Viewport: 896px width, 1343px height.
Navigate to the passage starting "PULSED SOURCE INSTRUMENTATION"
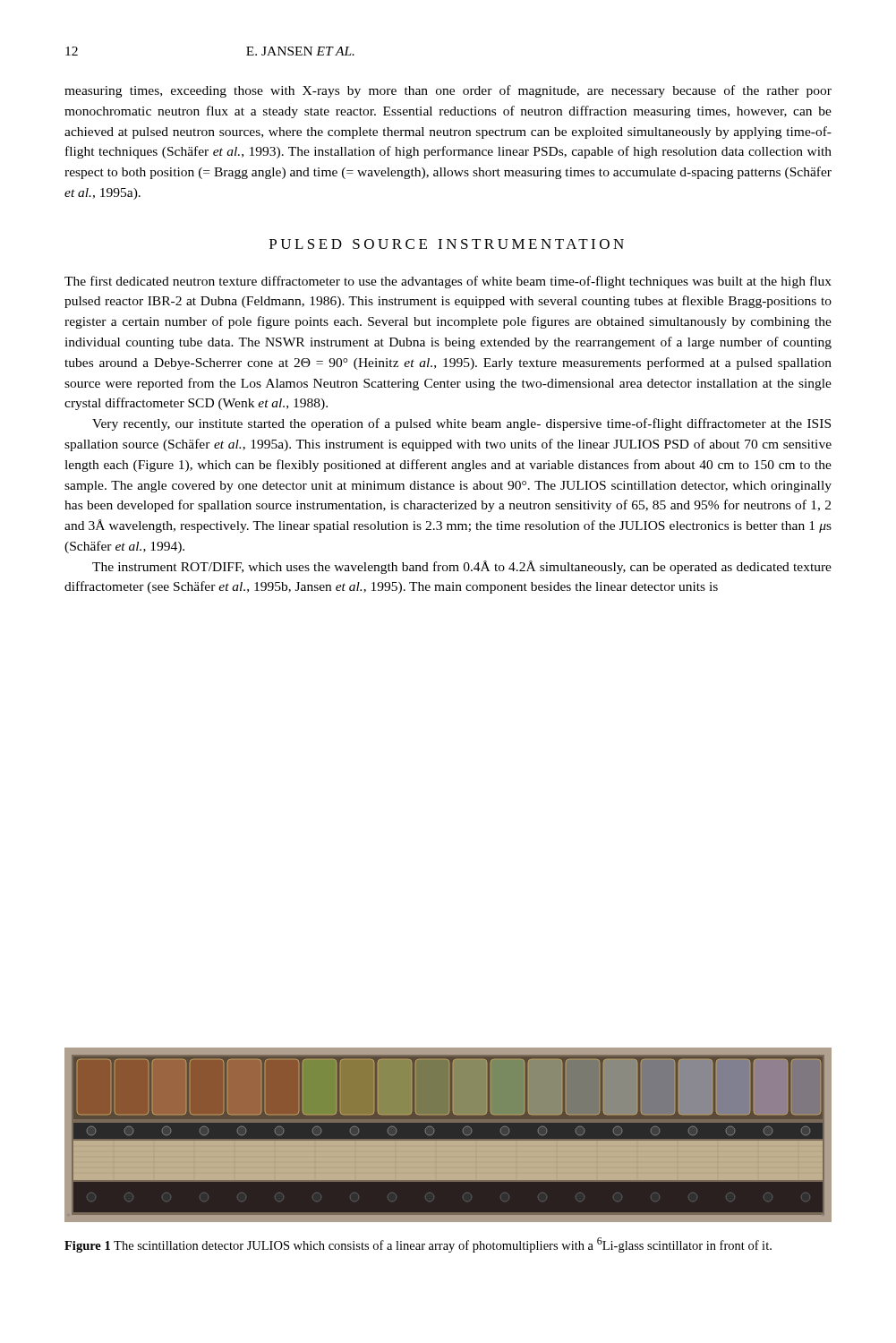pos(448,244)
